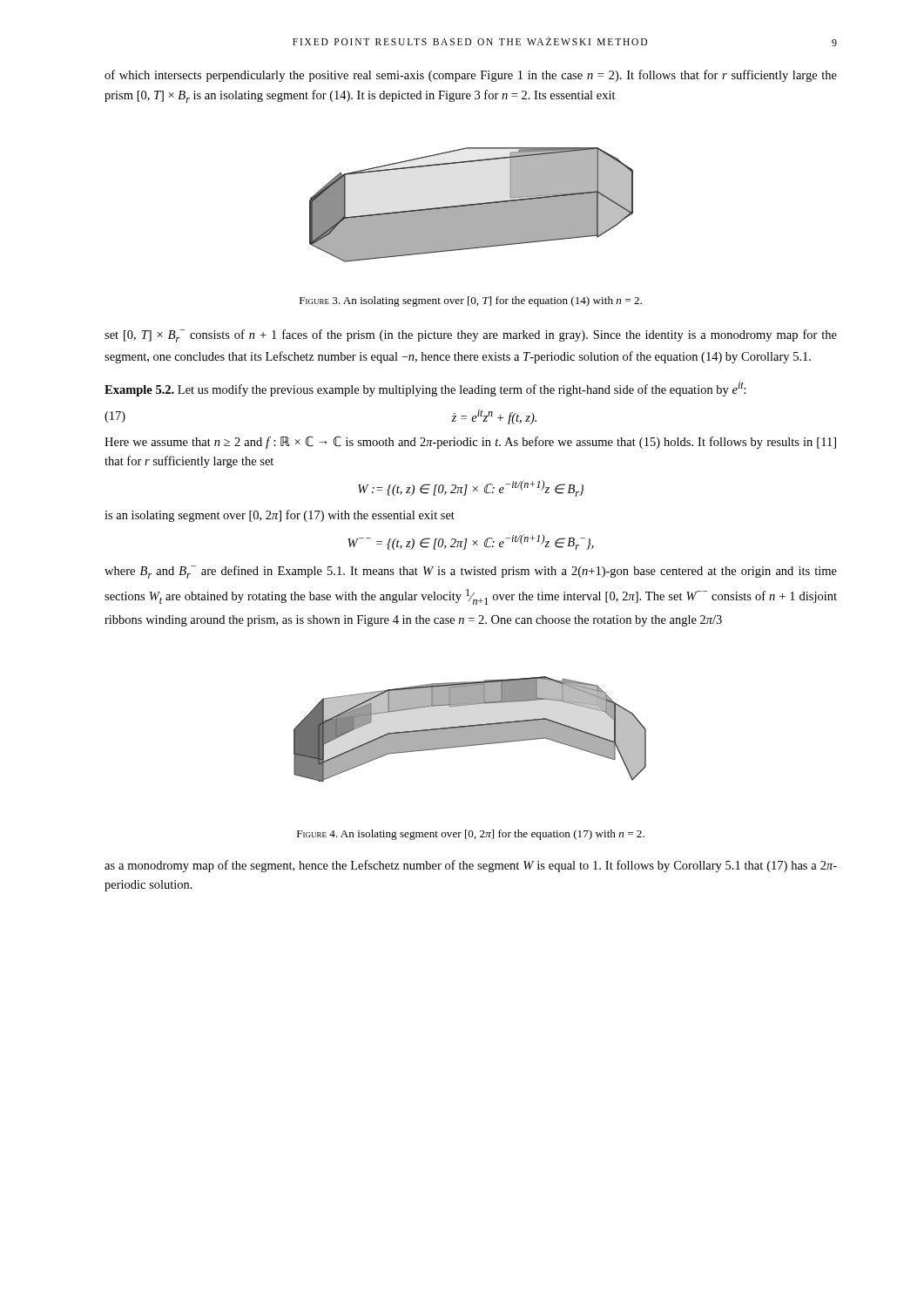Select the text block containing "where Br and Br−"
Viewport: 924px width, 1307px height.
471,593
